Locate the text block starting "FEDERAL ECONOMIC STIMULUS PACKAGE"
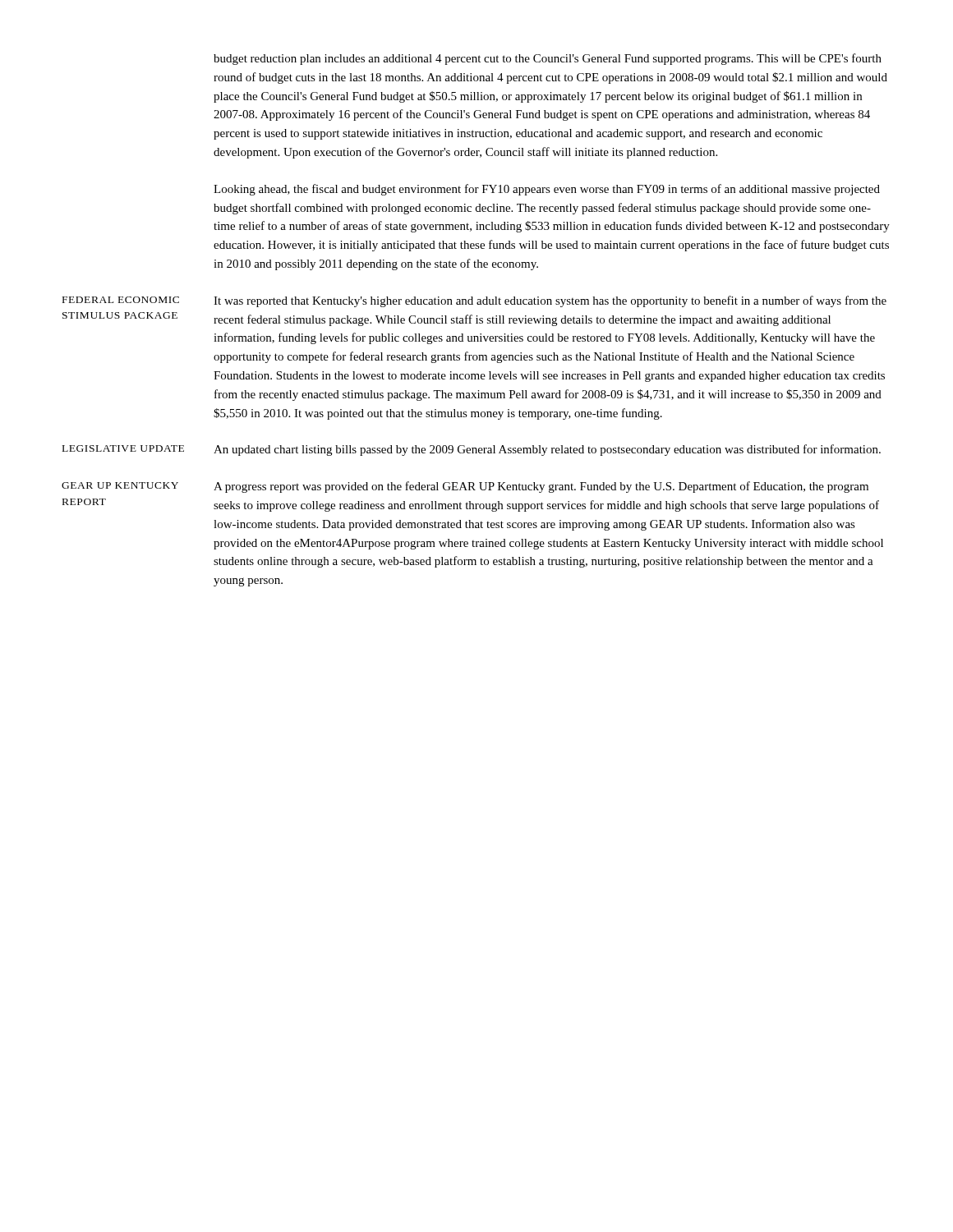 point(121,307)
